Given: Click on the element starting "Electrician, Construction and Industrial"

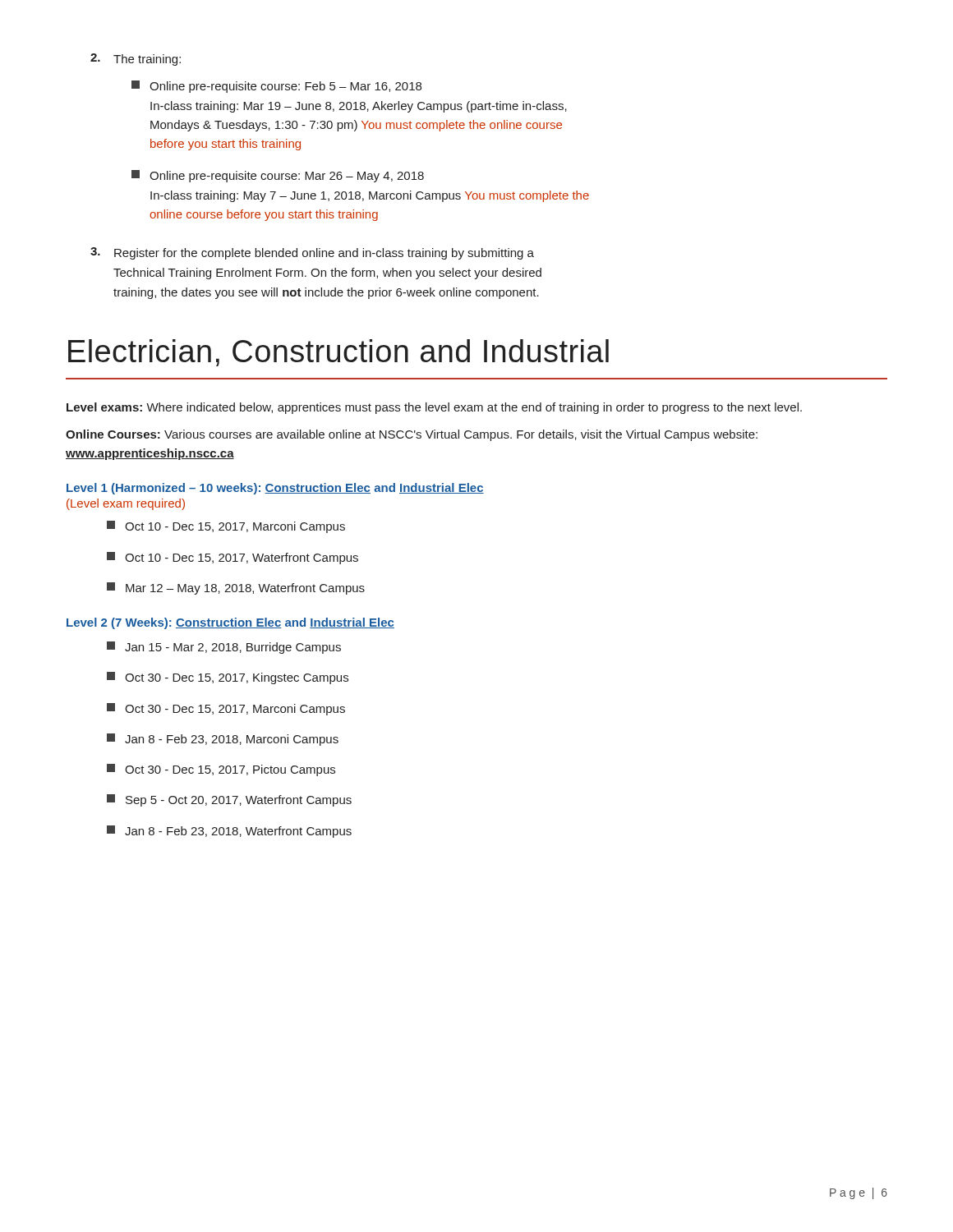Looking at the screenshot, I should click(x=338, y=351).
